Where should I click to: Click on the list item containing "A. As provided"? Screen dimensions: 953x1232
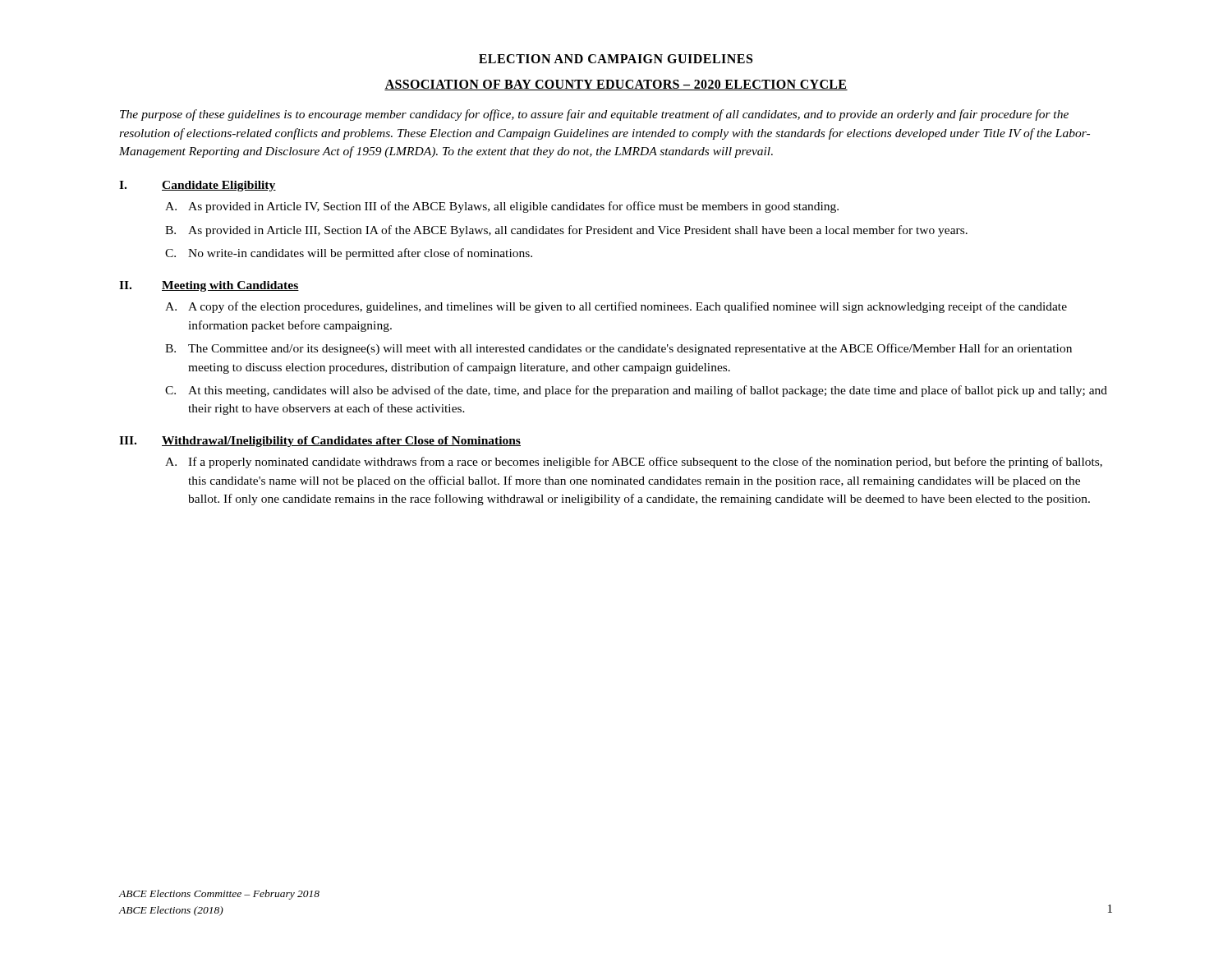637,207
